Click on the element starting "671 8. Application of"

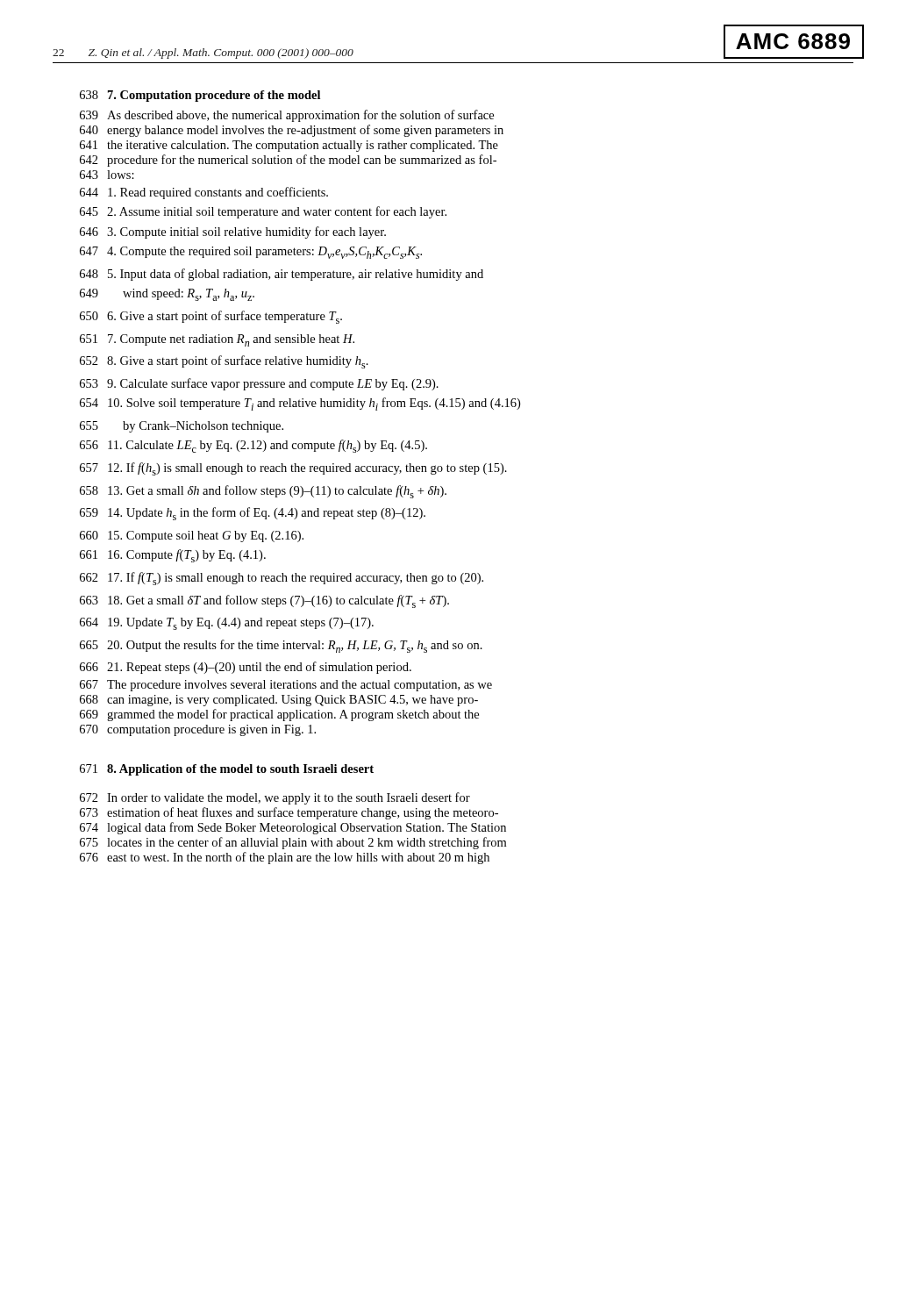pos(227,770)
